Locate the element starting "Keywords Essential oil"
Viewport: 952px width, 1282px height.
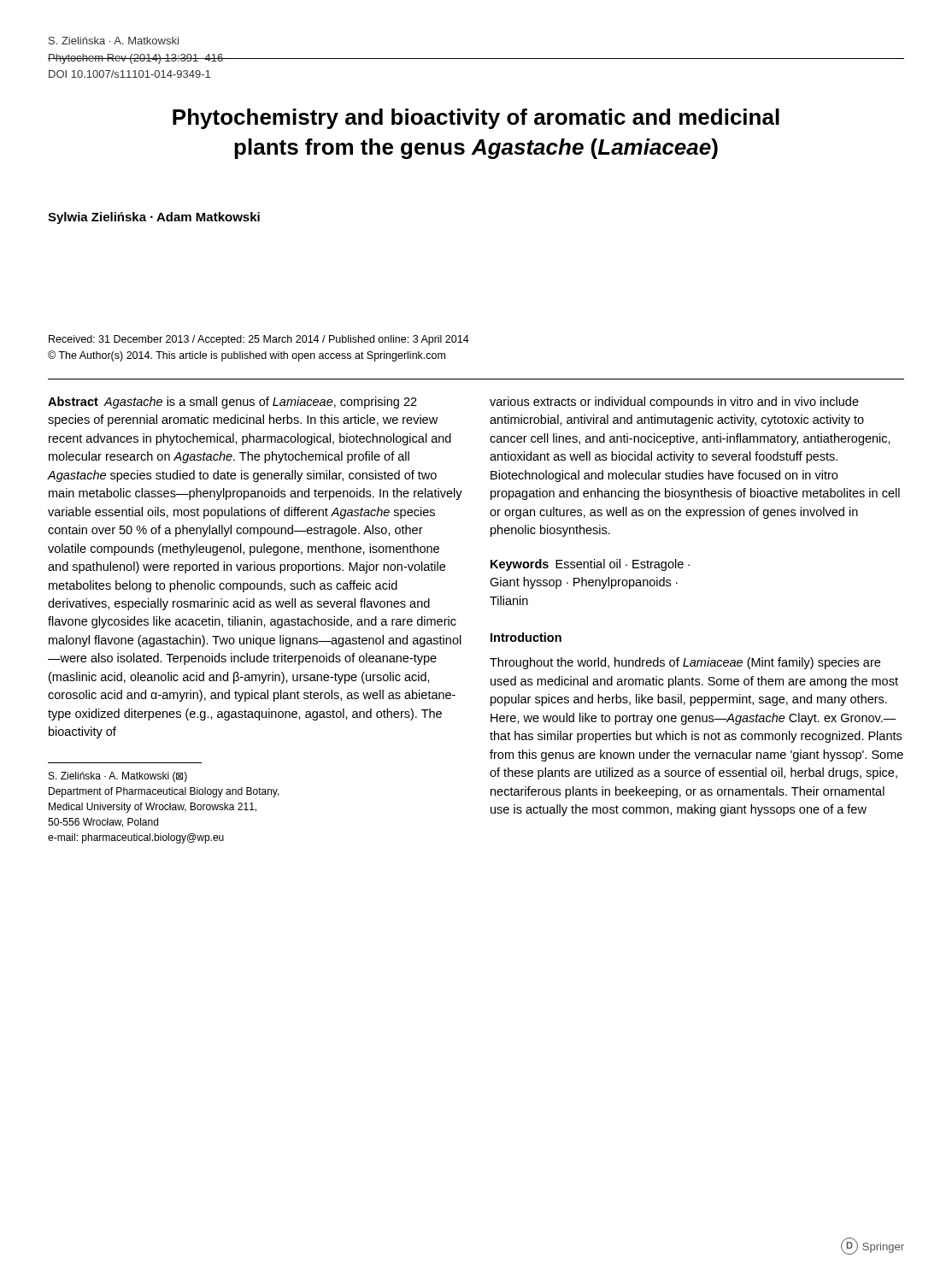tap(590, 582)
